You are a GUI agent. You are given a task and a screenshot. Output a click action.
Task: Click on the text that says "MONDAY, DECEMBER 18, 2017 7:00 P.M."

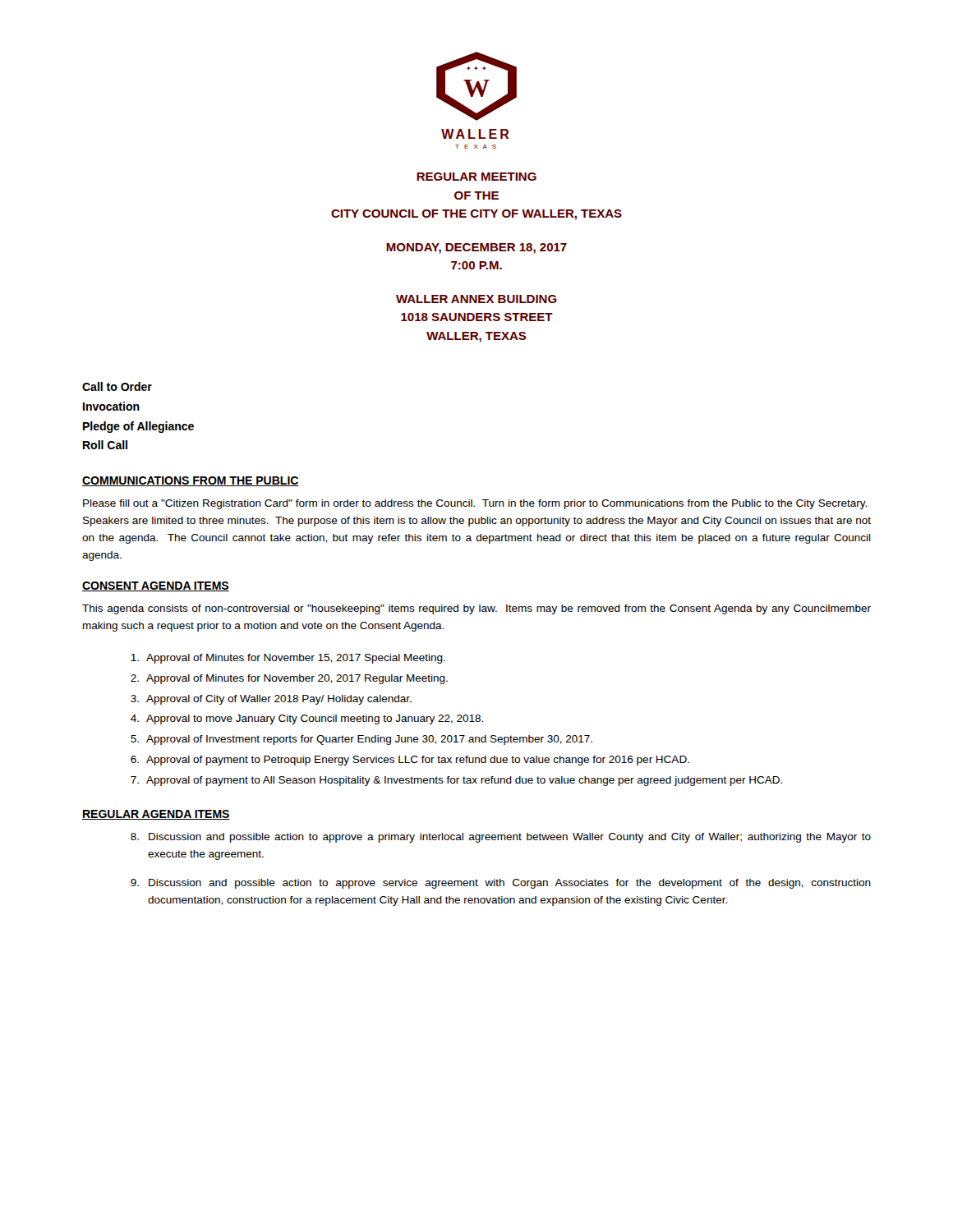(x=476, y=256)
